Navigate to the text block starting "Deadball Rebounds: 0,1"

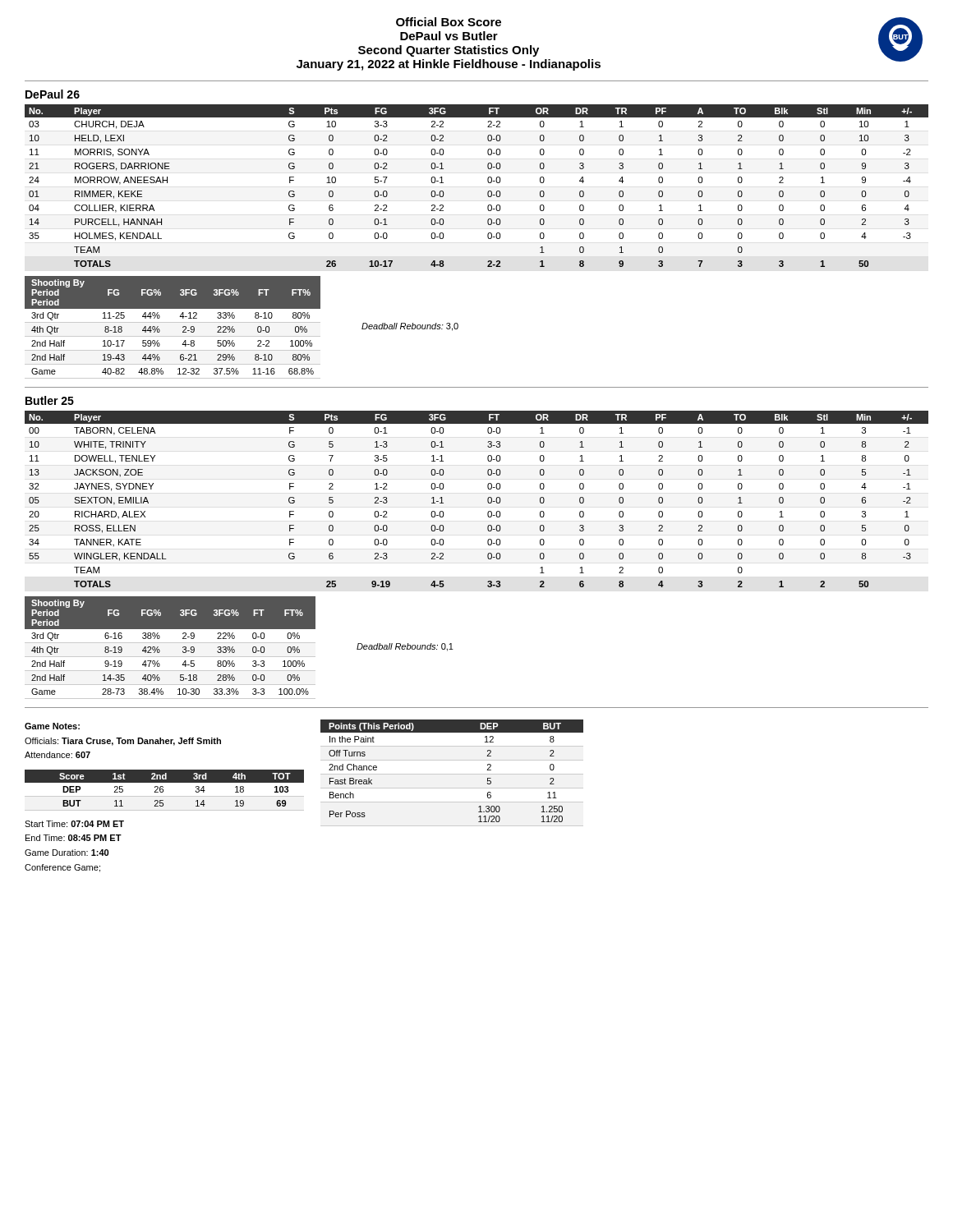tap(405, 646)
